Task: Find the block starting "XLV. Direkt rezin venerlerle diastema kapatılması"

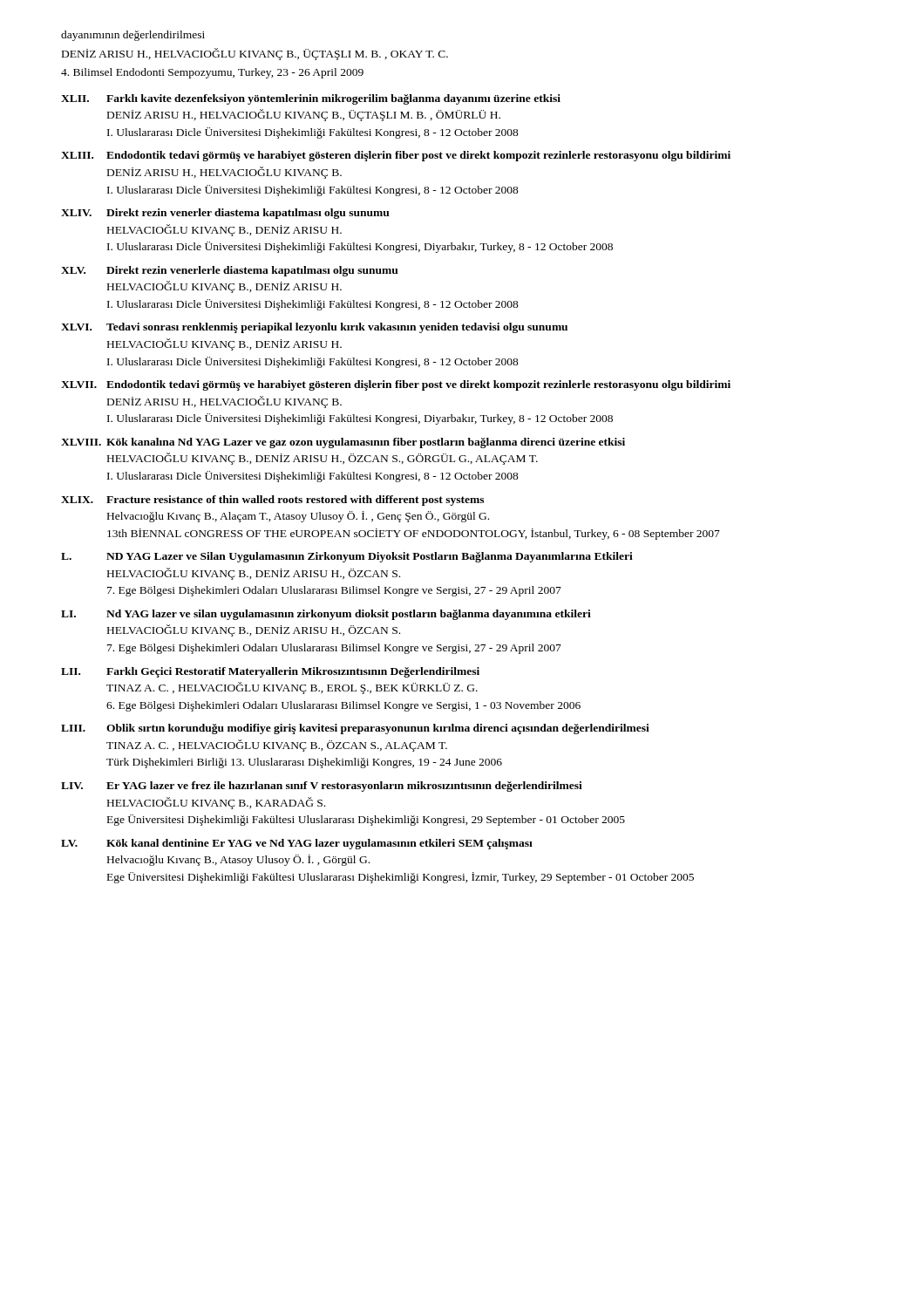Action: coord(230,271)
